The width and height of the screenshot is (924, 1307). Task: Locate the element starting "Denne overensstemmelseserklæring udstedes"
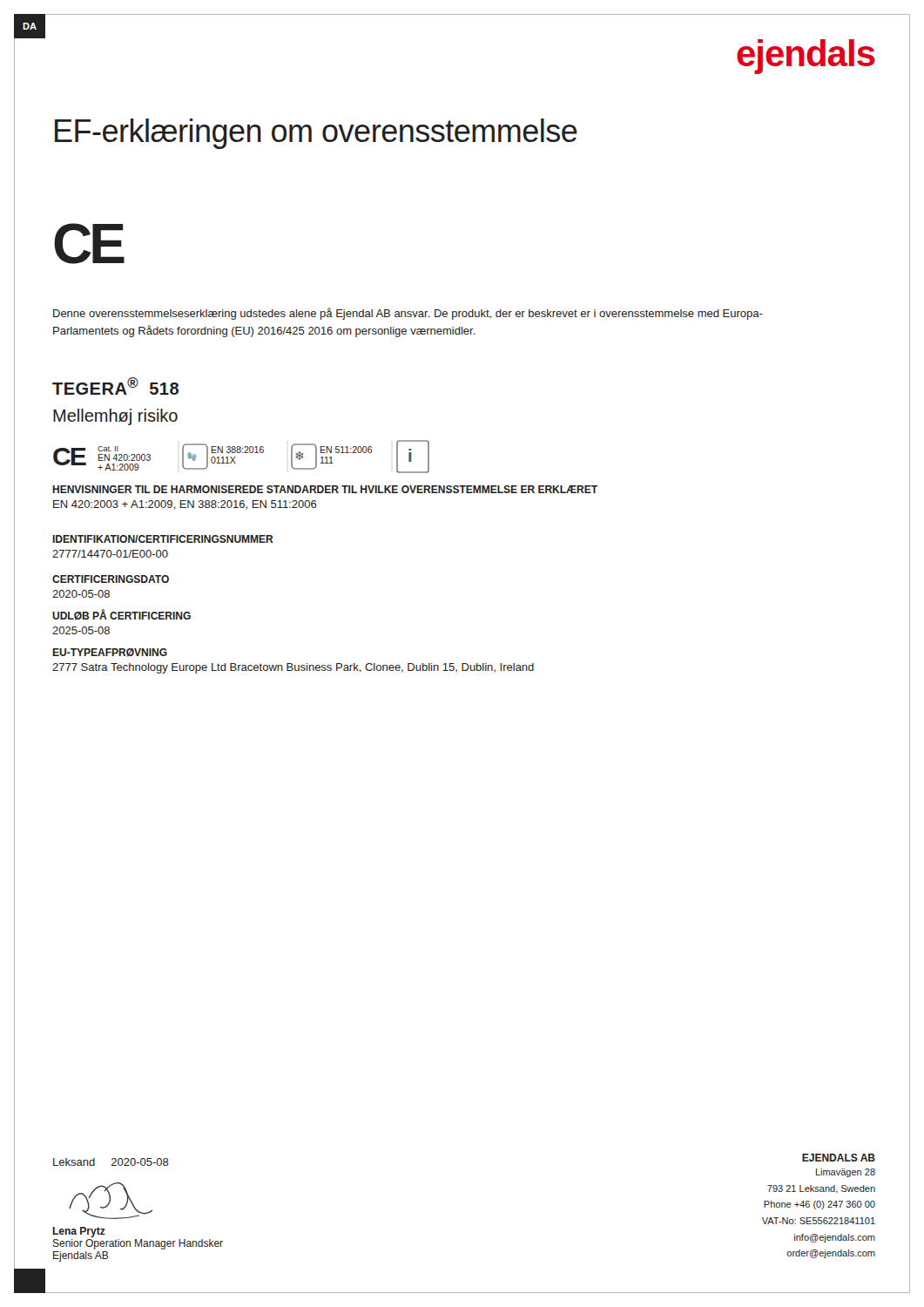(408, 322)
